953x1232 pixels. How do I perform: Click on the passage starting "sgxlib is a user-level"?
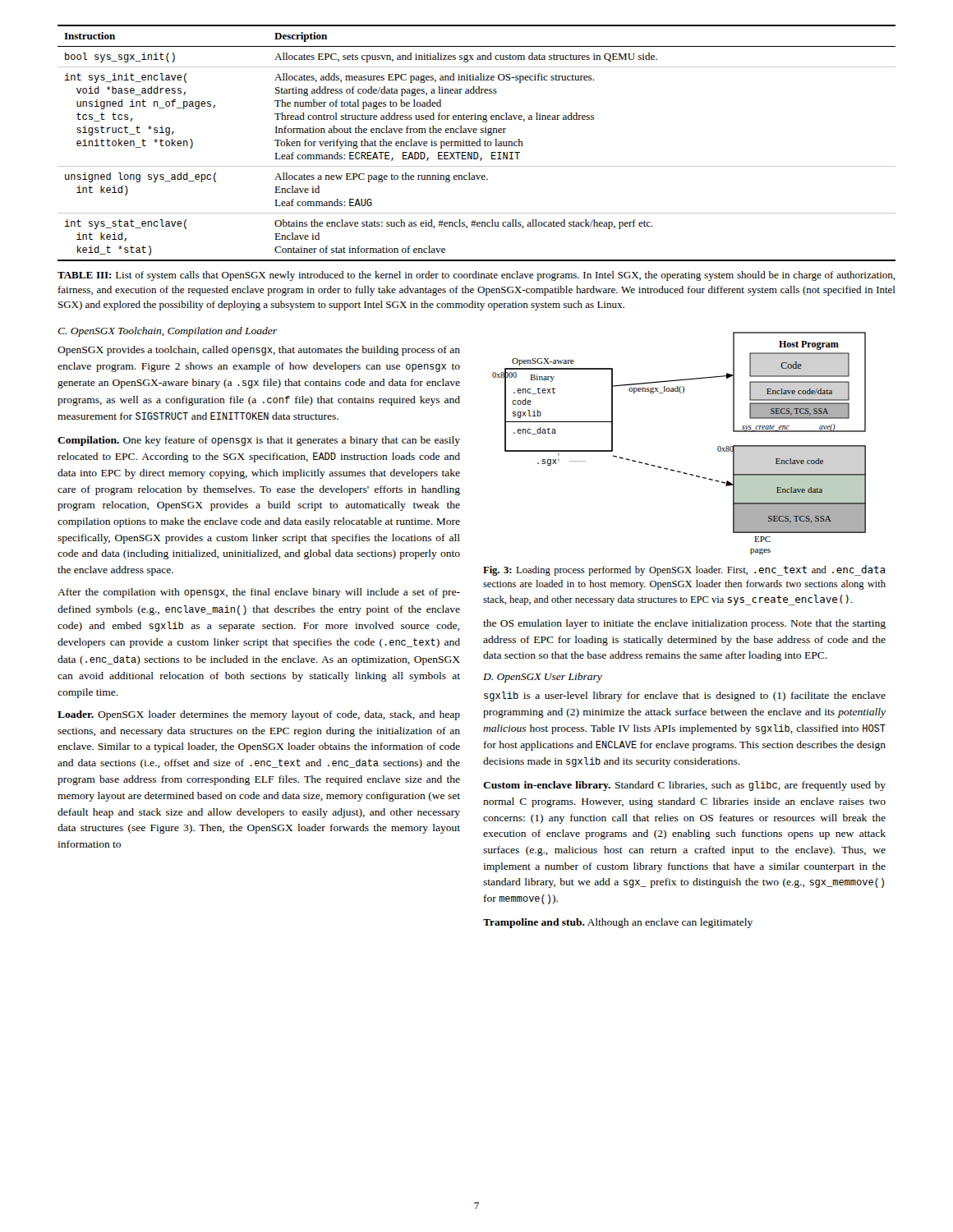pyautogui.click(x=684, y=729)
